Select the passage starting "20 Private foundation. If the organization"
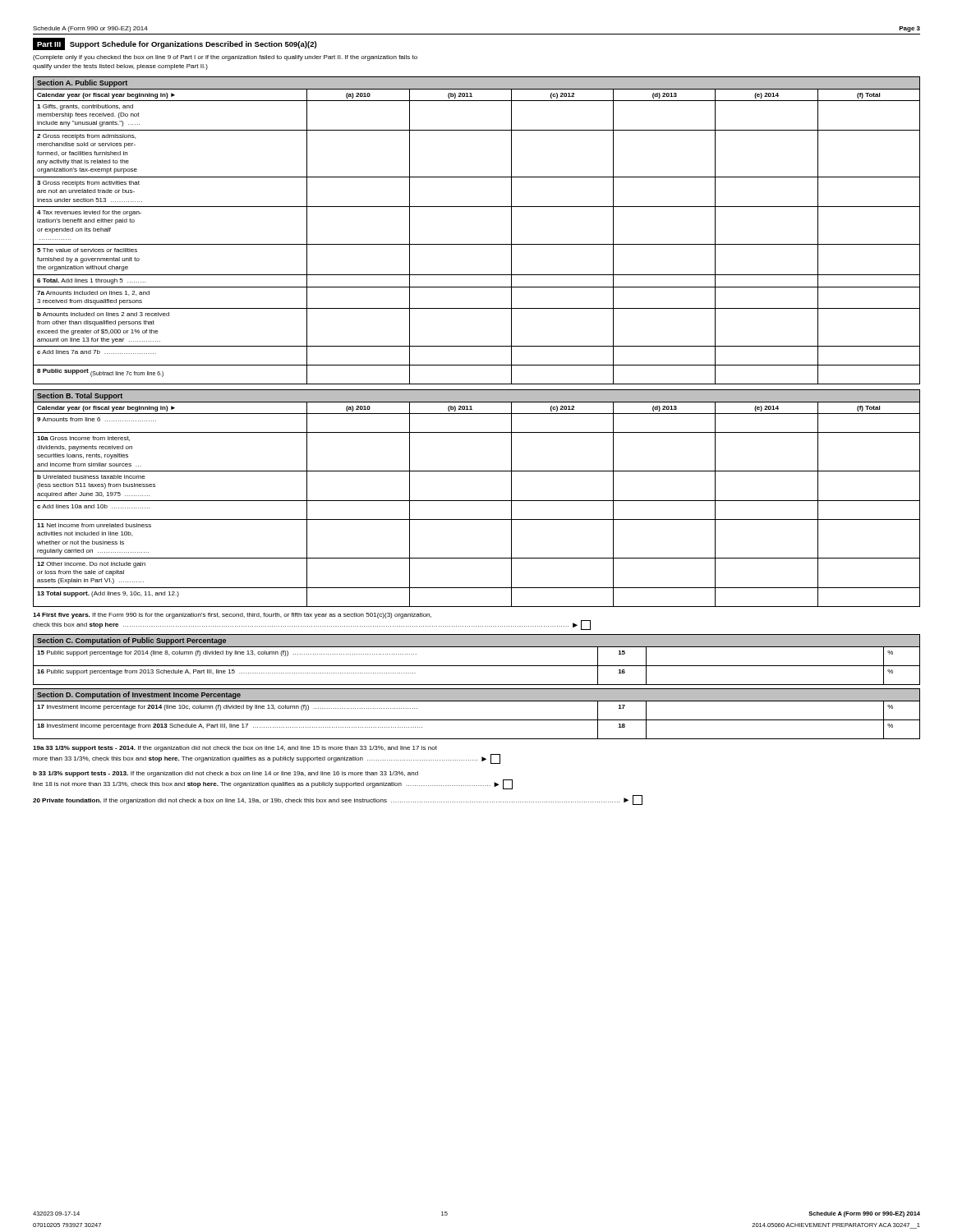Viewport: 953px width, 1232px height. (x=338, y=800)
